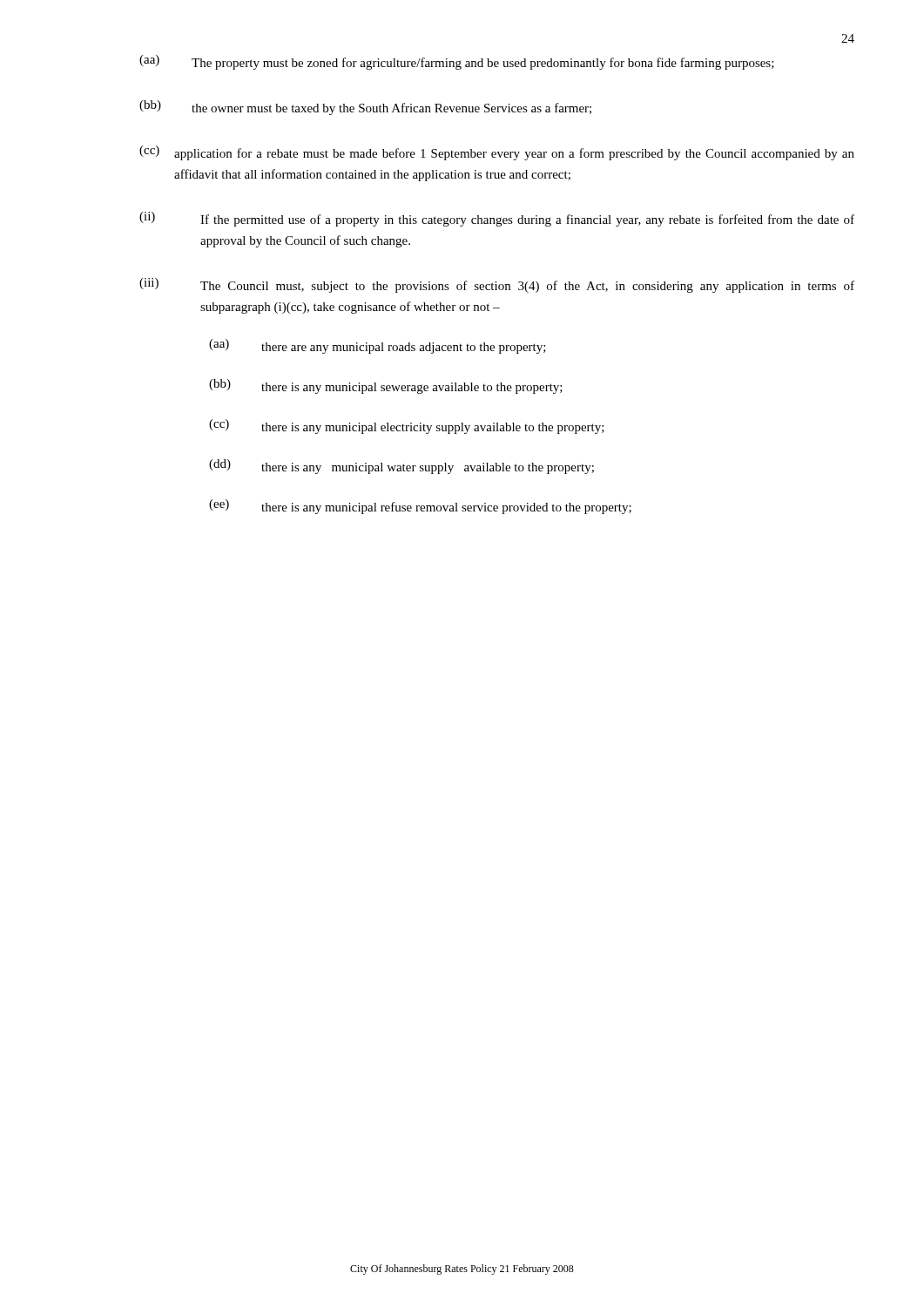
Task: Navigate to the region starting "(iii) The Council must, subject to"
Action: (497, 296)
